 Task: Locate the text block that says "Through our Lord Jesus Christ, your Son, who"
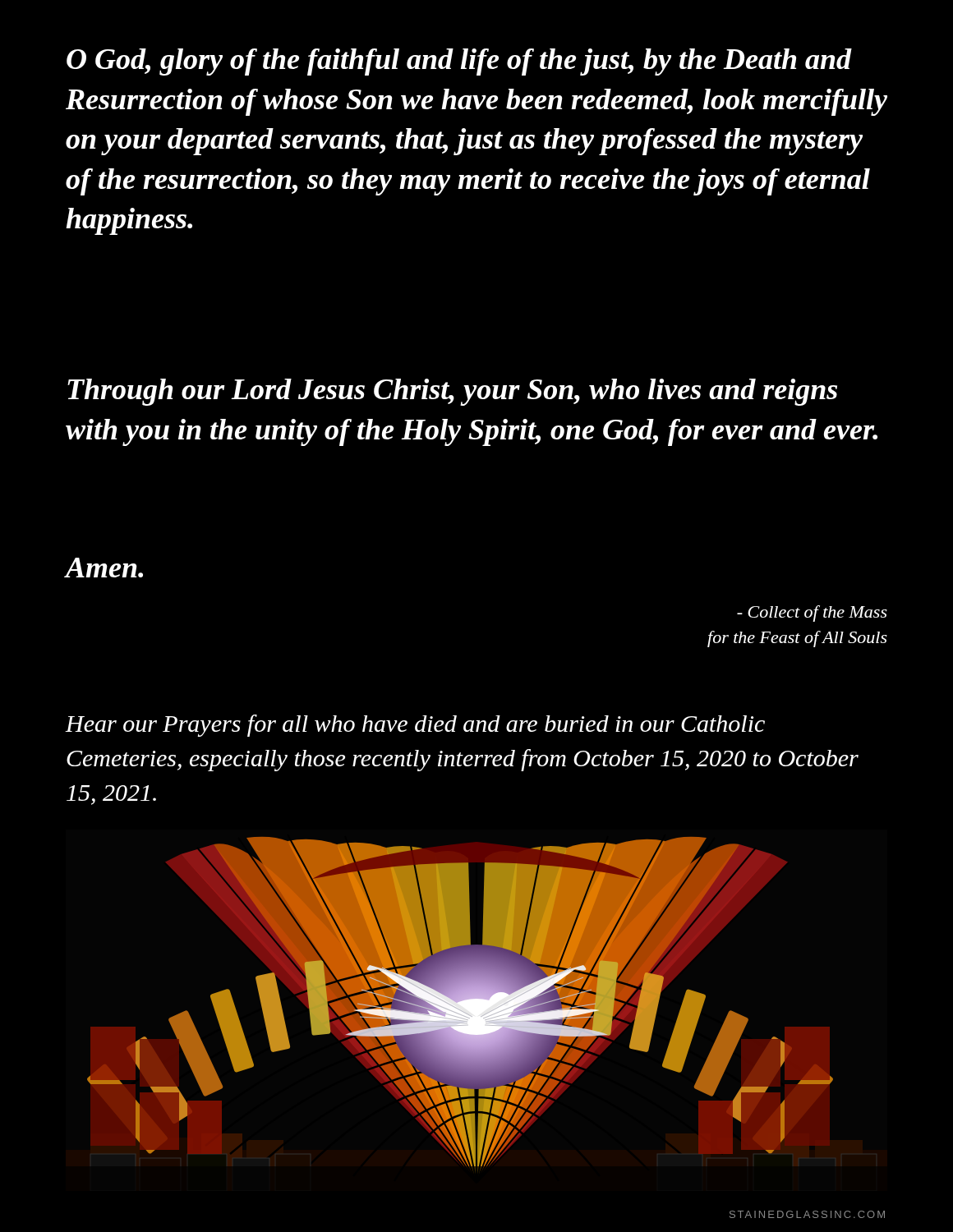[473, 409]
